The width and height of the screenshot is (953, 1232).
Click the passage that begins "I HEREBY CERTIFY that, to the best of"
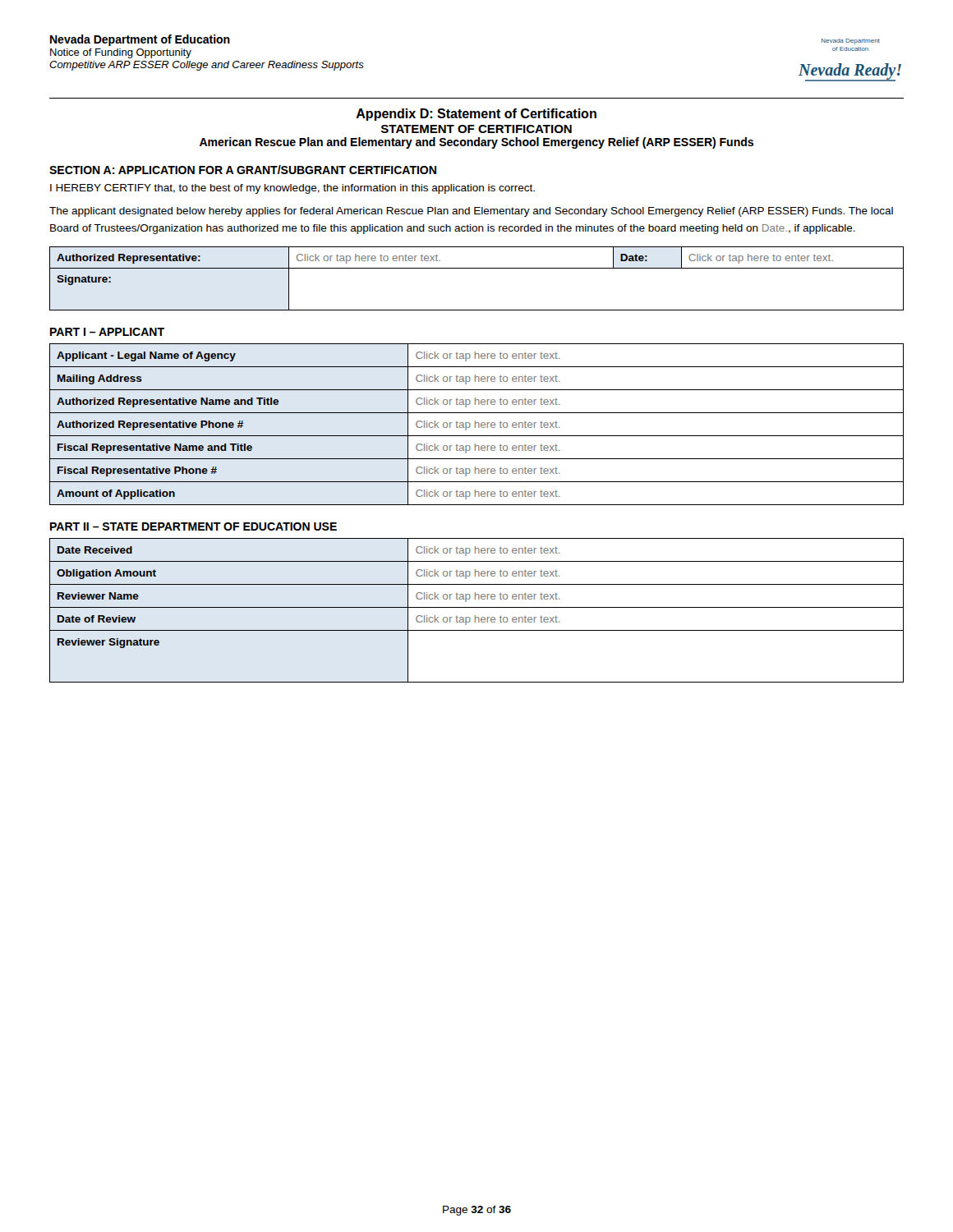click(x=476, y=188)
